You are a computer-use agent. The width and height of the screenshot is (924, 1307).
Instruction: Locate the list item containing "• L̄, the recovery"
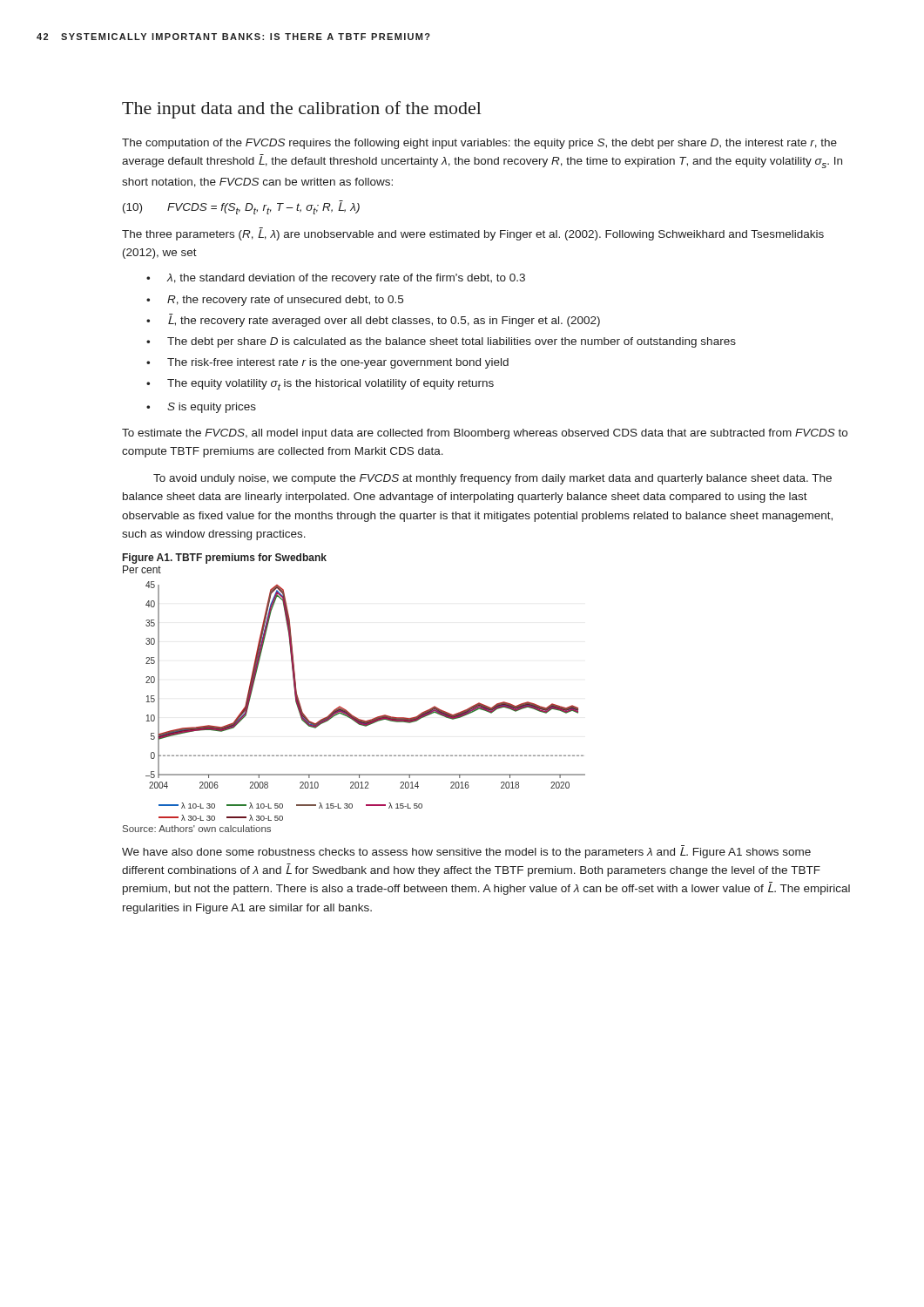click(x=373, y=320)
